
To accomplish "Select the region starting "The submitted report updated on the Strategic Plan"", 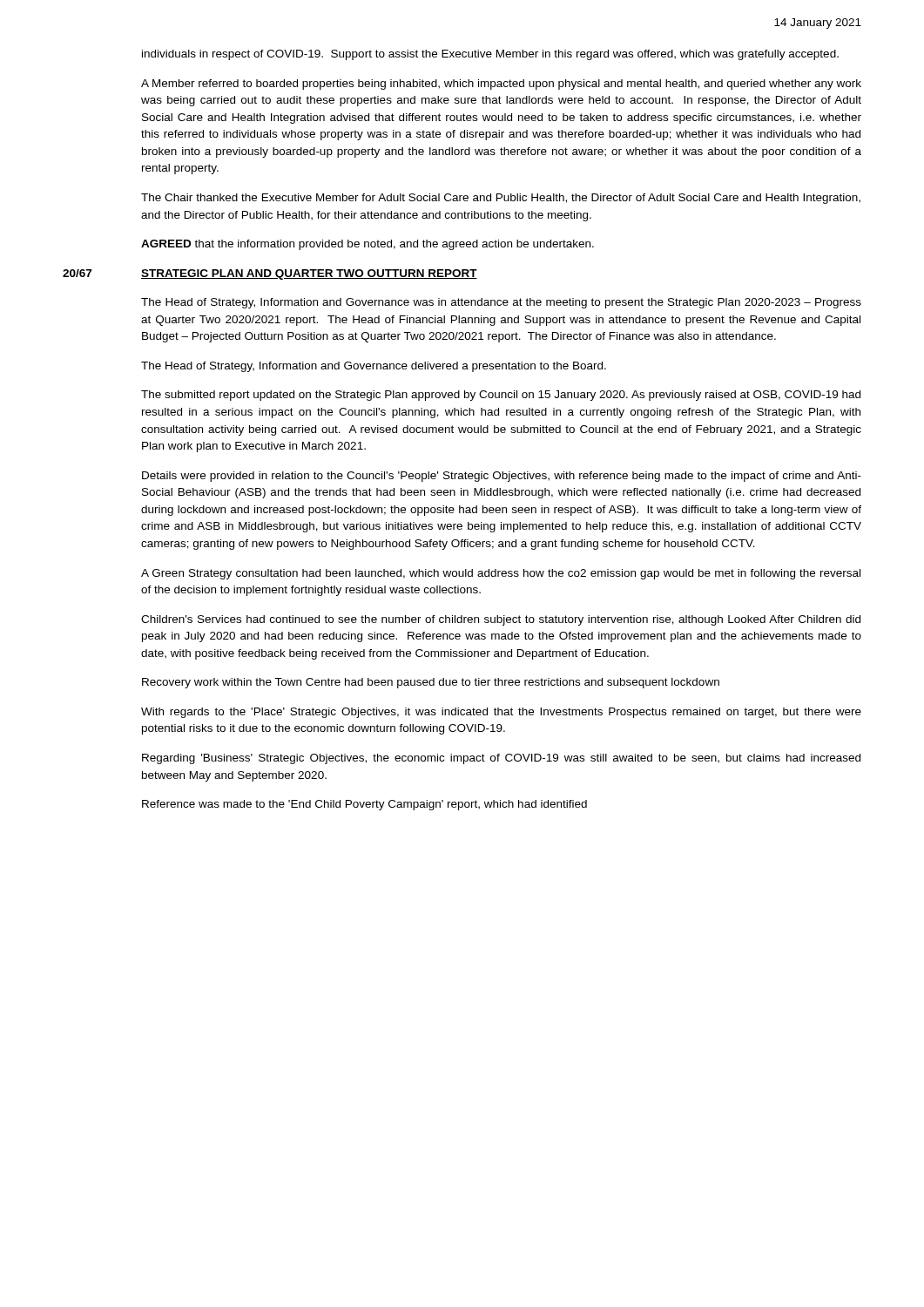I will coord(501,420).
